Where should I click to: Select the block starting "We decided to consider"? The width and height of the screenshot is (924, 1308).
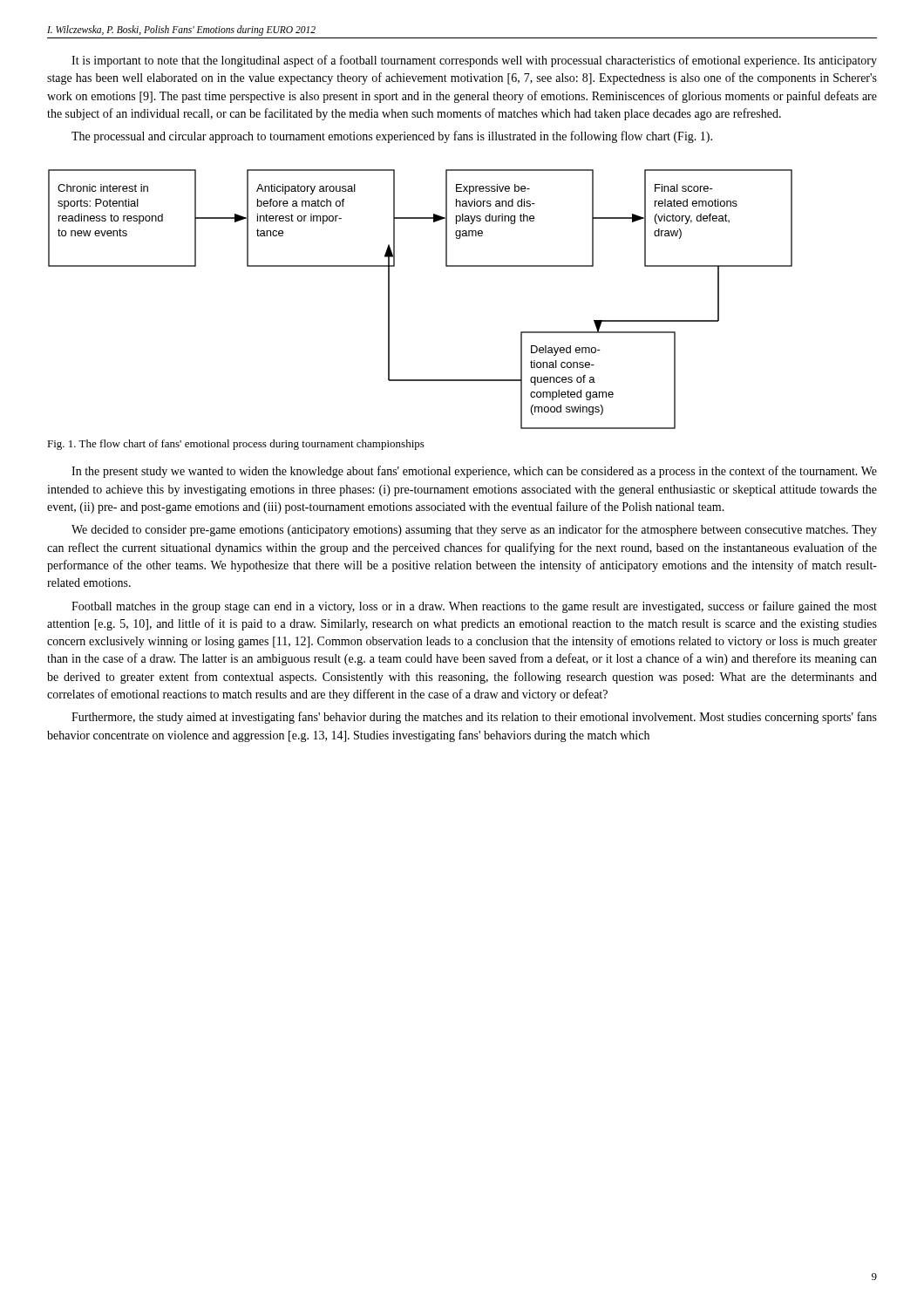click(462, 557)
